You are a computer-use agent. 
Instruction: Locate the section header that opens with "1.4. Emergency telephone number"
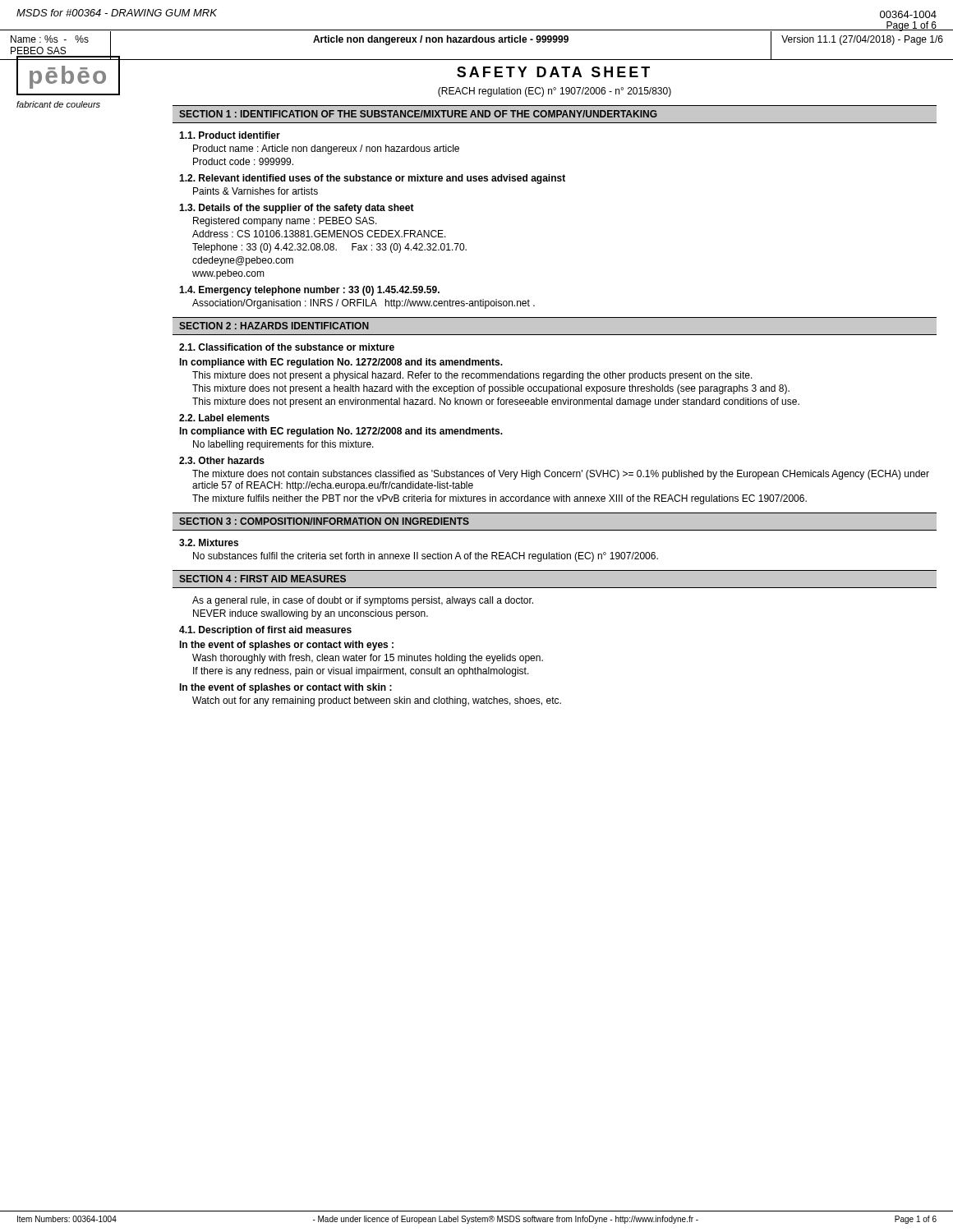(x=309, y=290)
